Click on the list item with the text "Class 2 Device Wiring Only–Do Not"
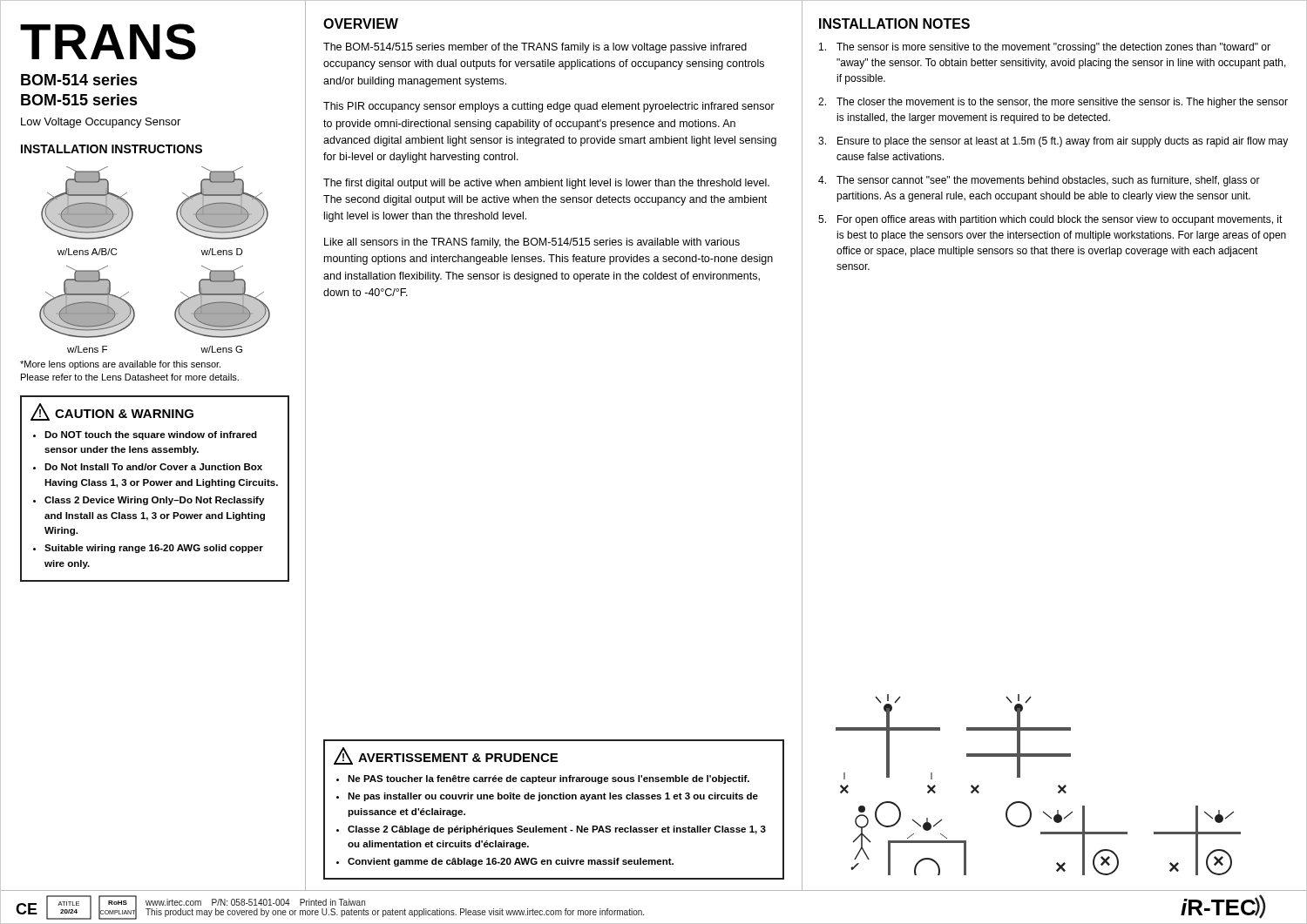Screen dimensions: 924x1307 pos(155,515)
